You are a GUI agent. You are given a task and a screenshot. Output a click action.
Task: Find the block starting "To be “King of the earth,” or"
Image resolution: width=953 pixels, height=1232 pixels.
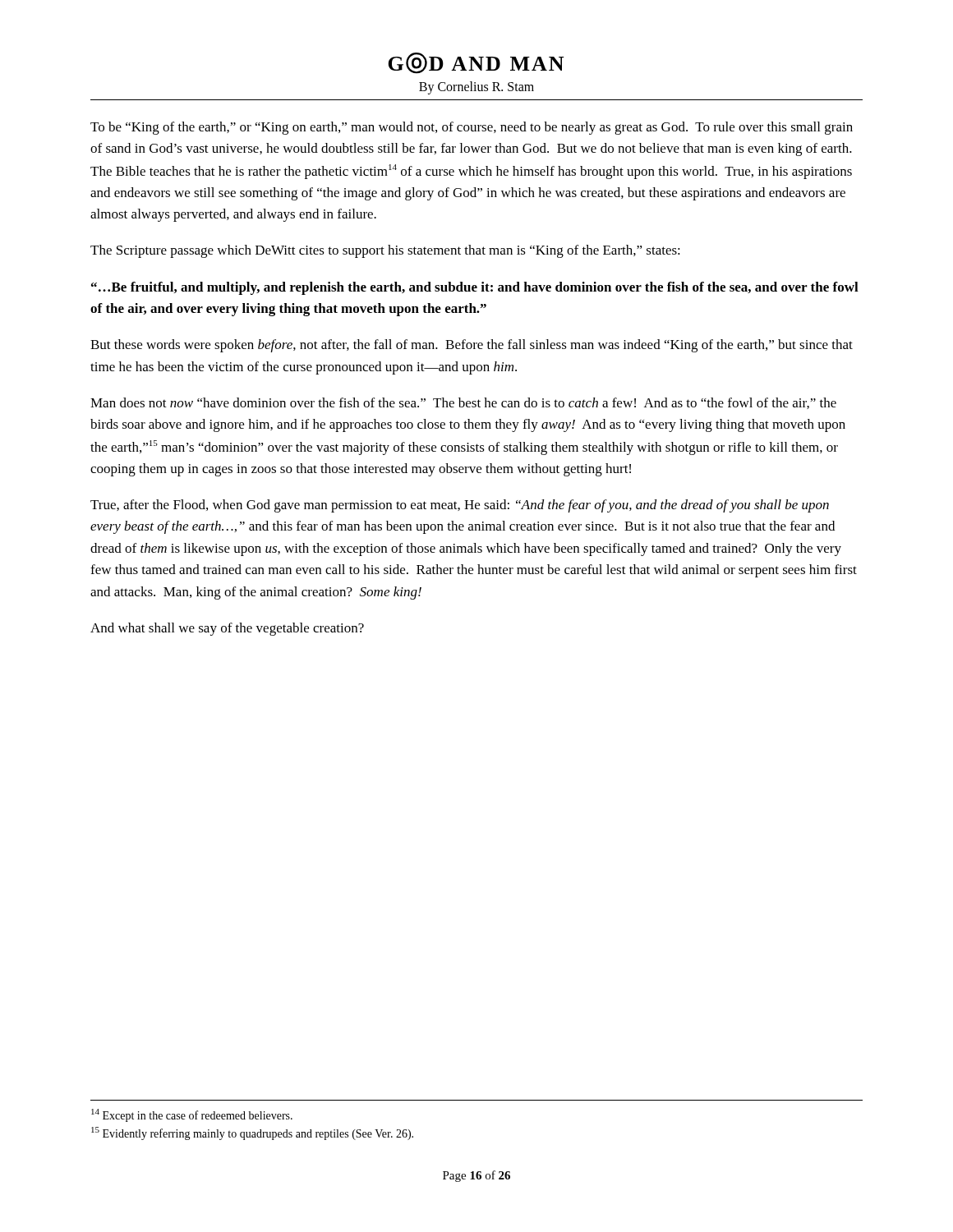473,170
